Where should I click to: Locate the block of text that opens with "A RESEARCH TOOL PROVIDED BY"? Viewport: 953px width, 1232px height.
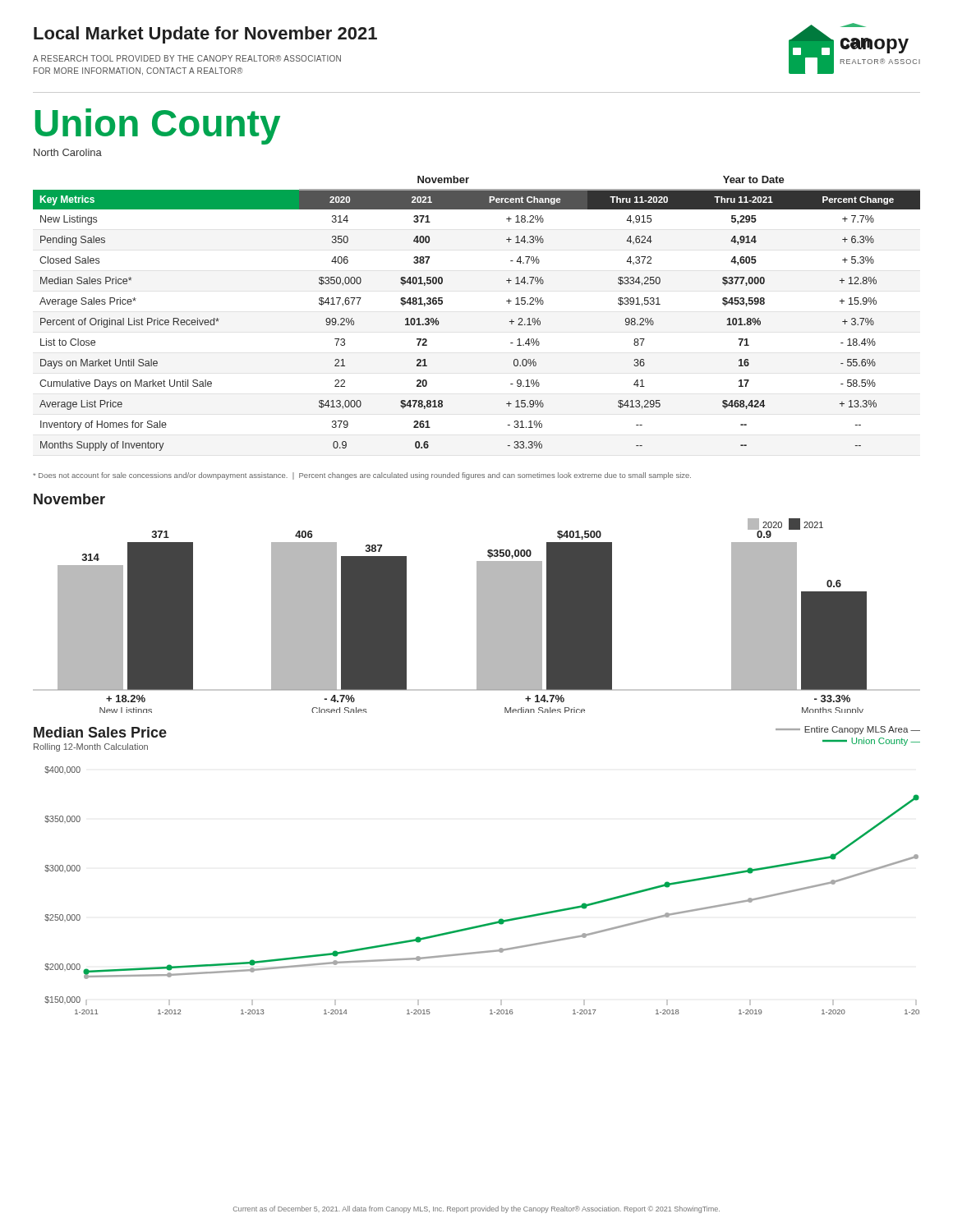tap(205, 65)
